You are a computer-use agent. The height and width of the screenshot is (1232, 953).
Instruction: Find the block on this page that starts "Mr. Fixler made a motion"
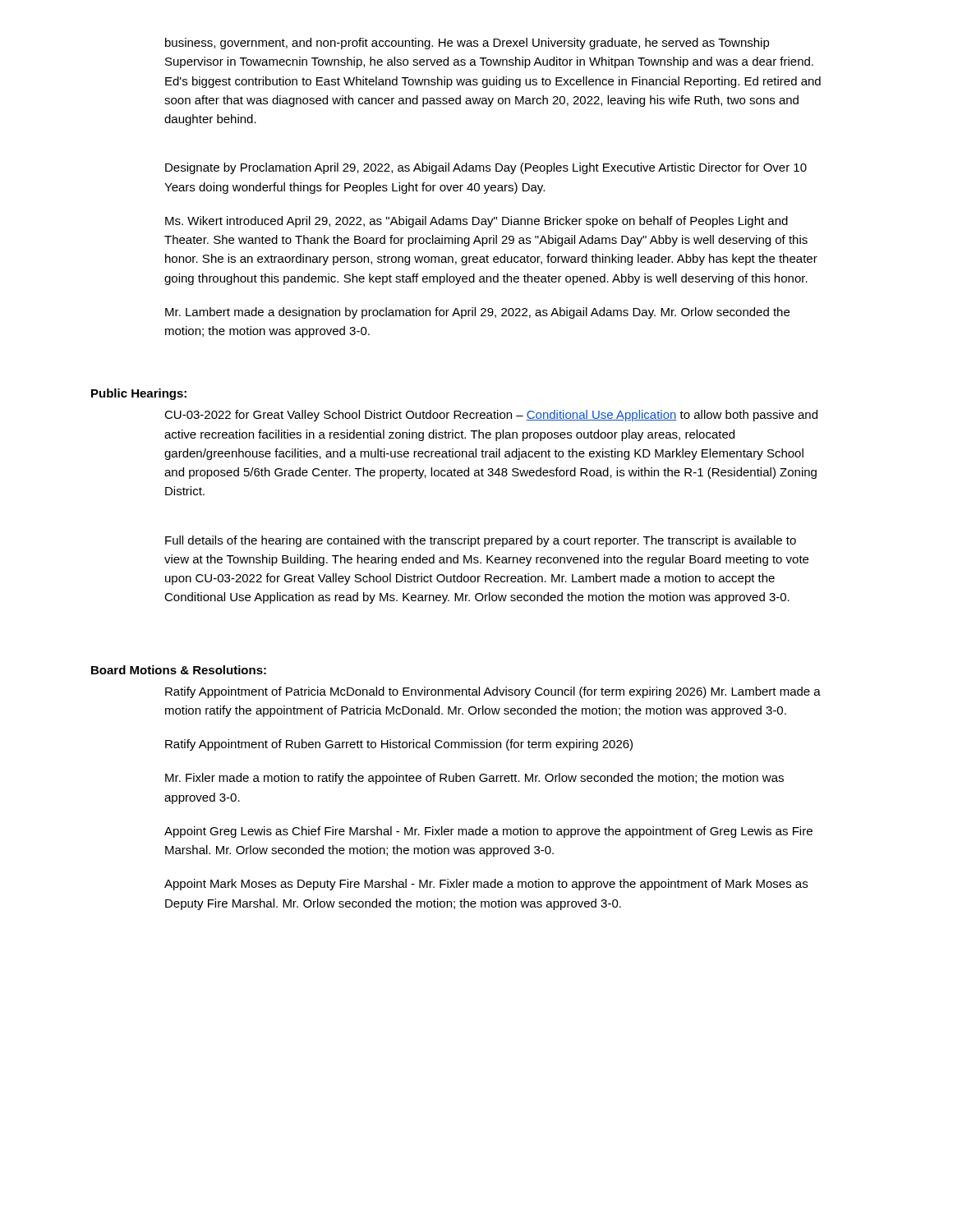point(474,787)
